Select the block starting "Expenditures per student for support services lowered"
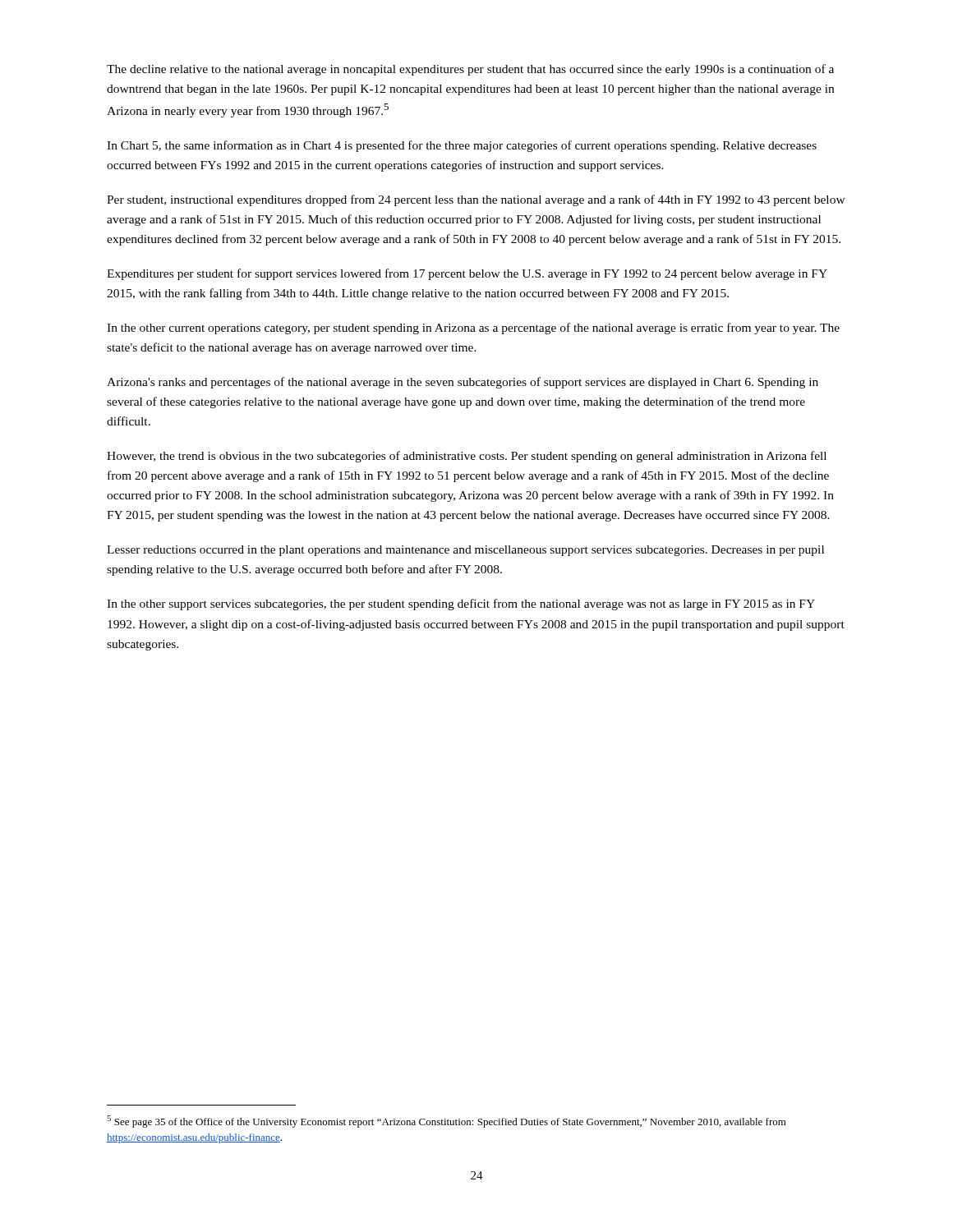Screen dimensions: 1232x953 click(x=467, y=283)
